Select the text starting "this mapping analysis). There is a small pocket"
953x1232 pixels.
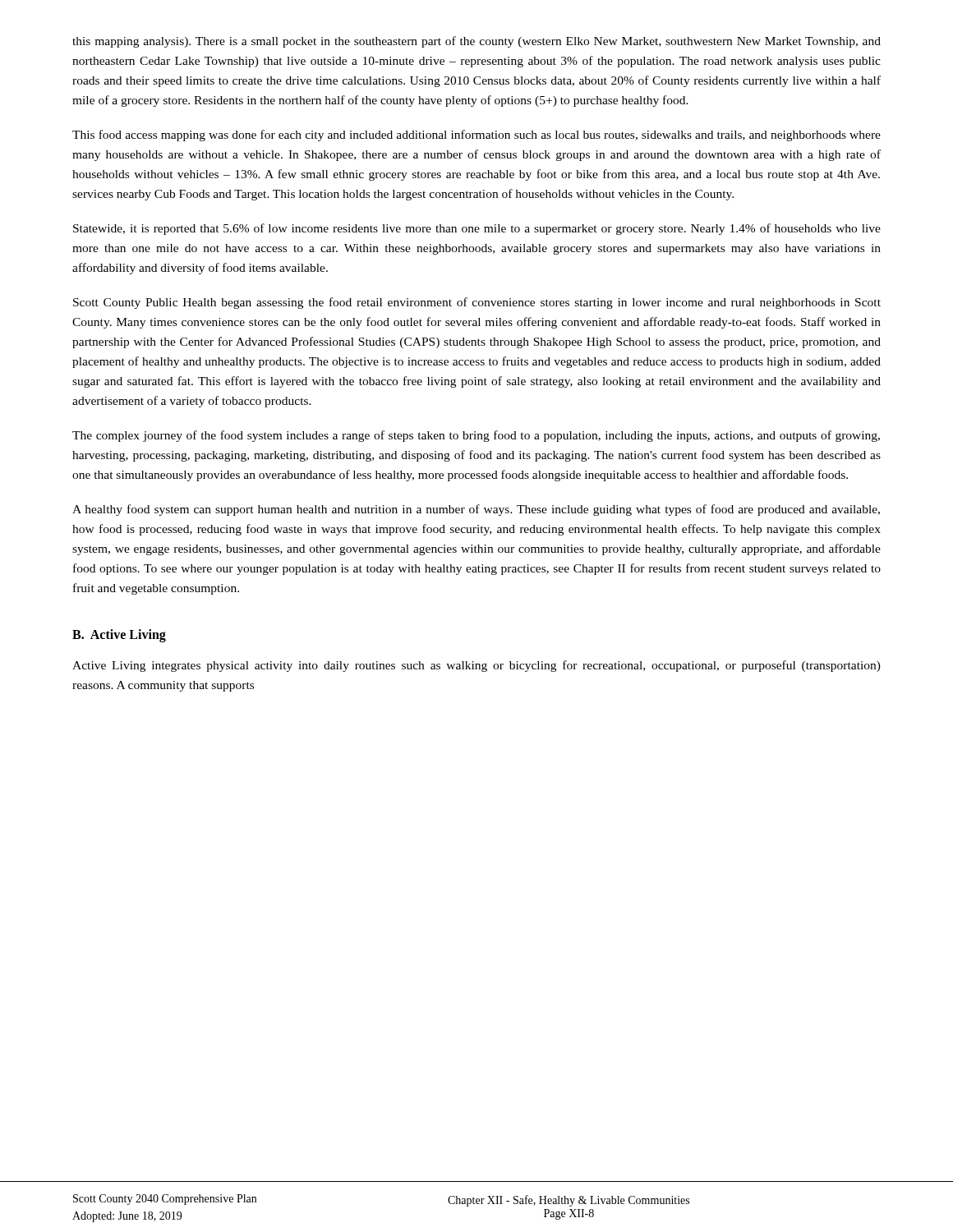coord(476,70)
